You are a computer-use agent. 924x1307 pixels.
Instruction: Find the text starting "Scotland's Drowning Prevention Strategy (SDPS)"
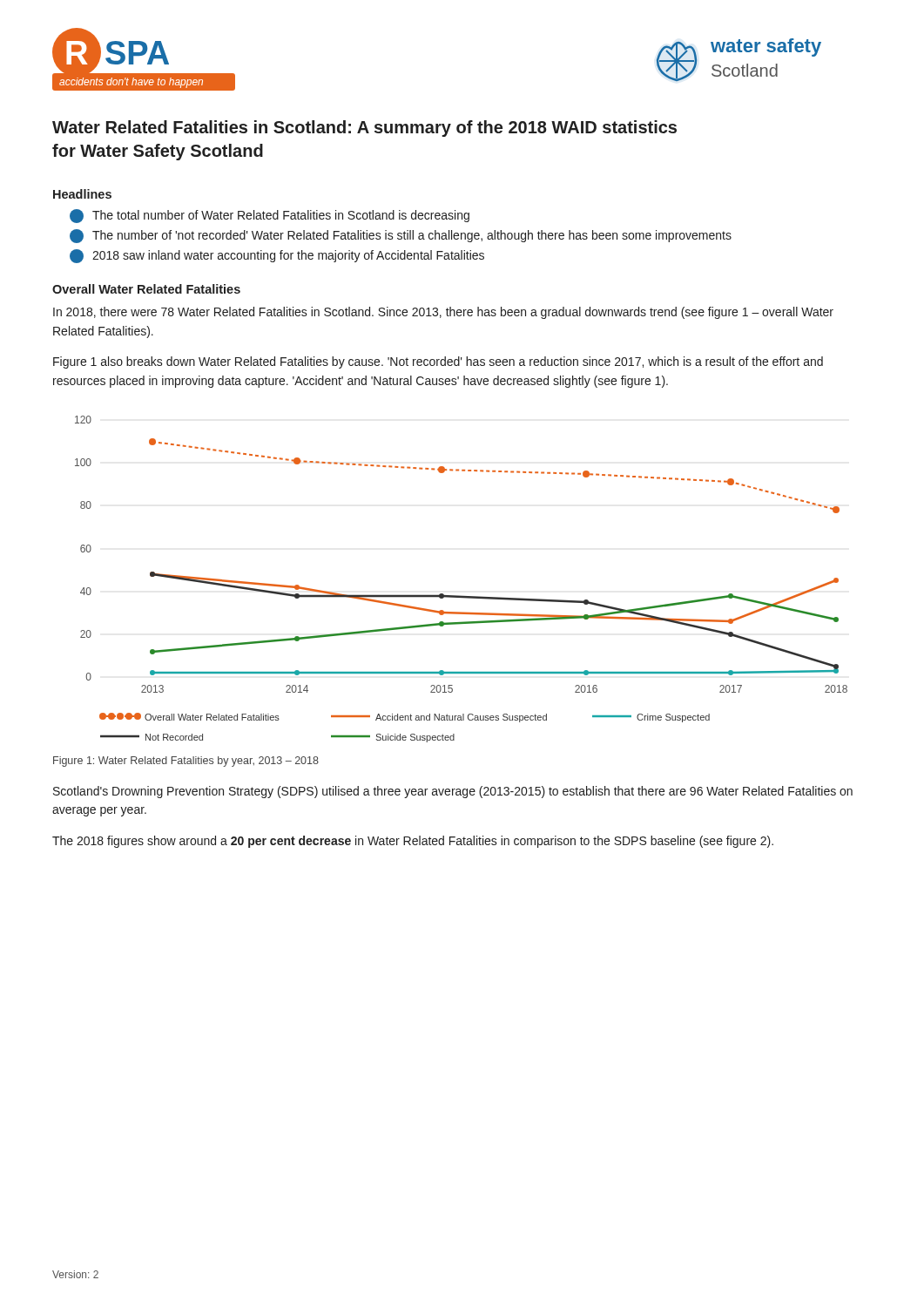click(x=453, y=800)
